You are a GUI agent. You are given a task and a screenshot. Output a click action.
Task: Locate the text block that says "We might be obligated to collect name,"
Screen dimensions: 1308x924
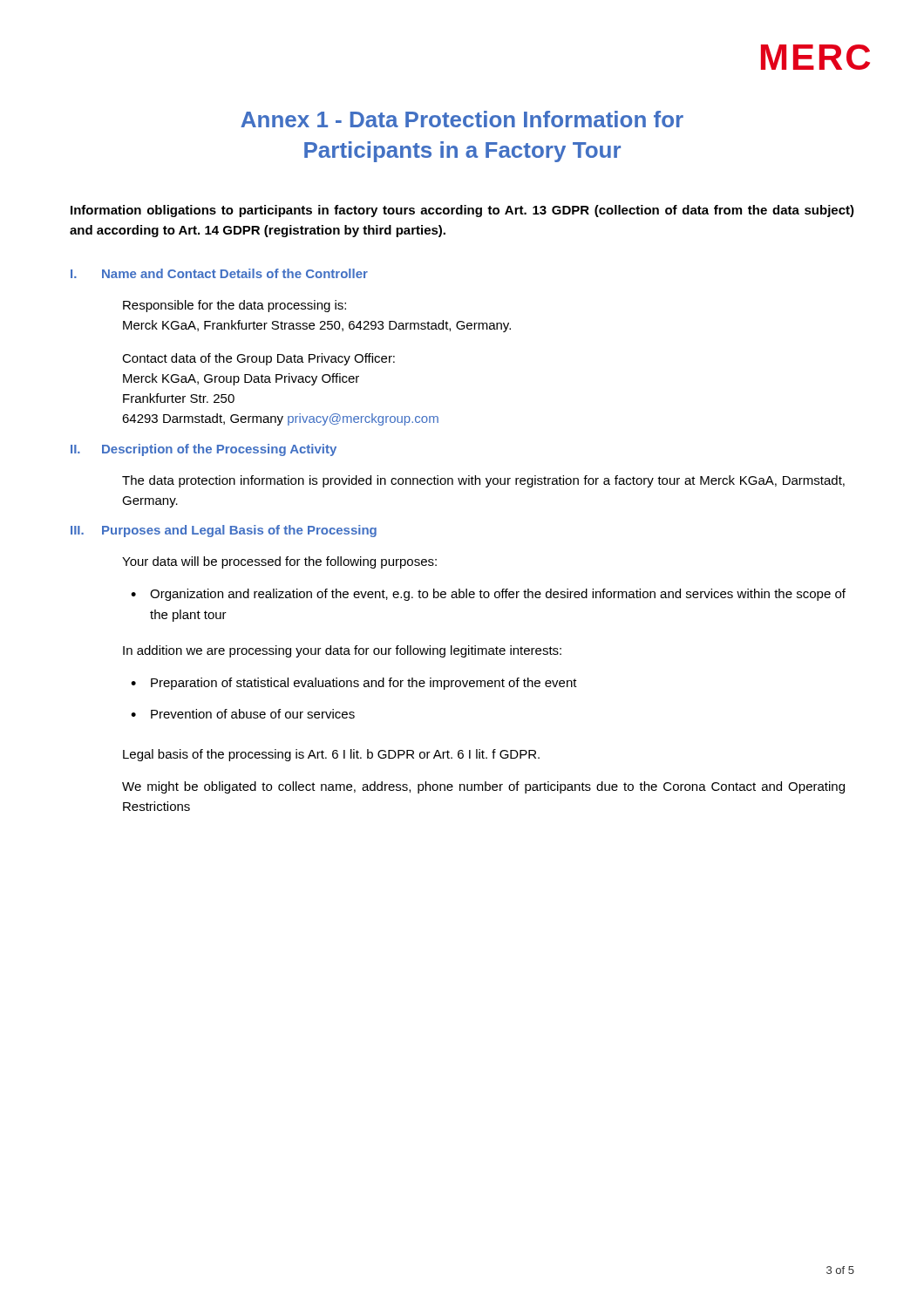point(484,796)
